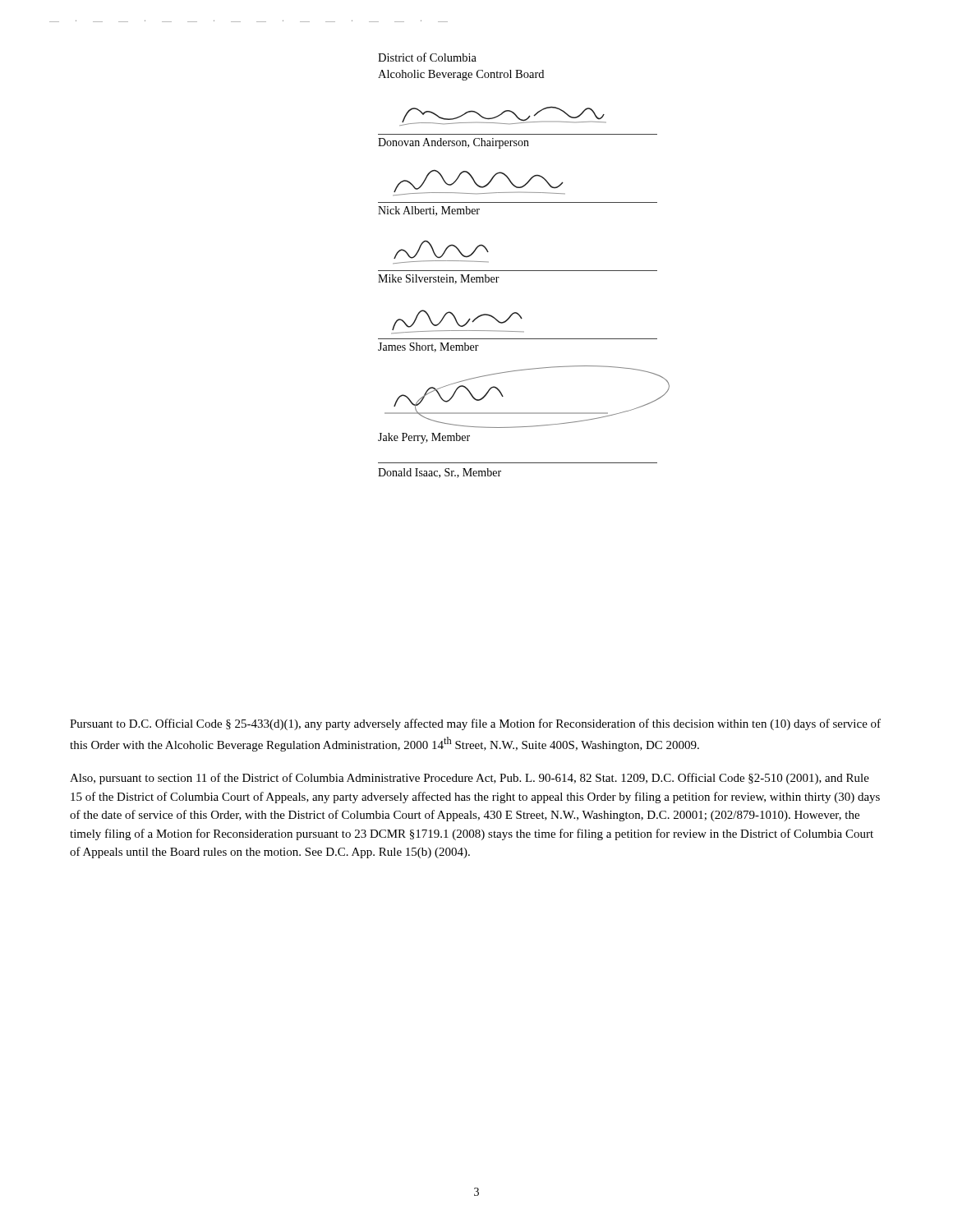Select the text block with the text "Pursuant to D.C. Official Code § 25-433(d)(1),"
953x1232 pixels.
click(476, 788)
